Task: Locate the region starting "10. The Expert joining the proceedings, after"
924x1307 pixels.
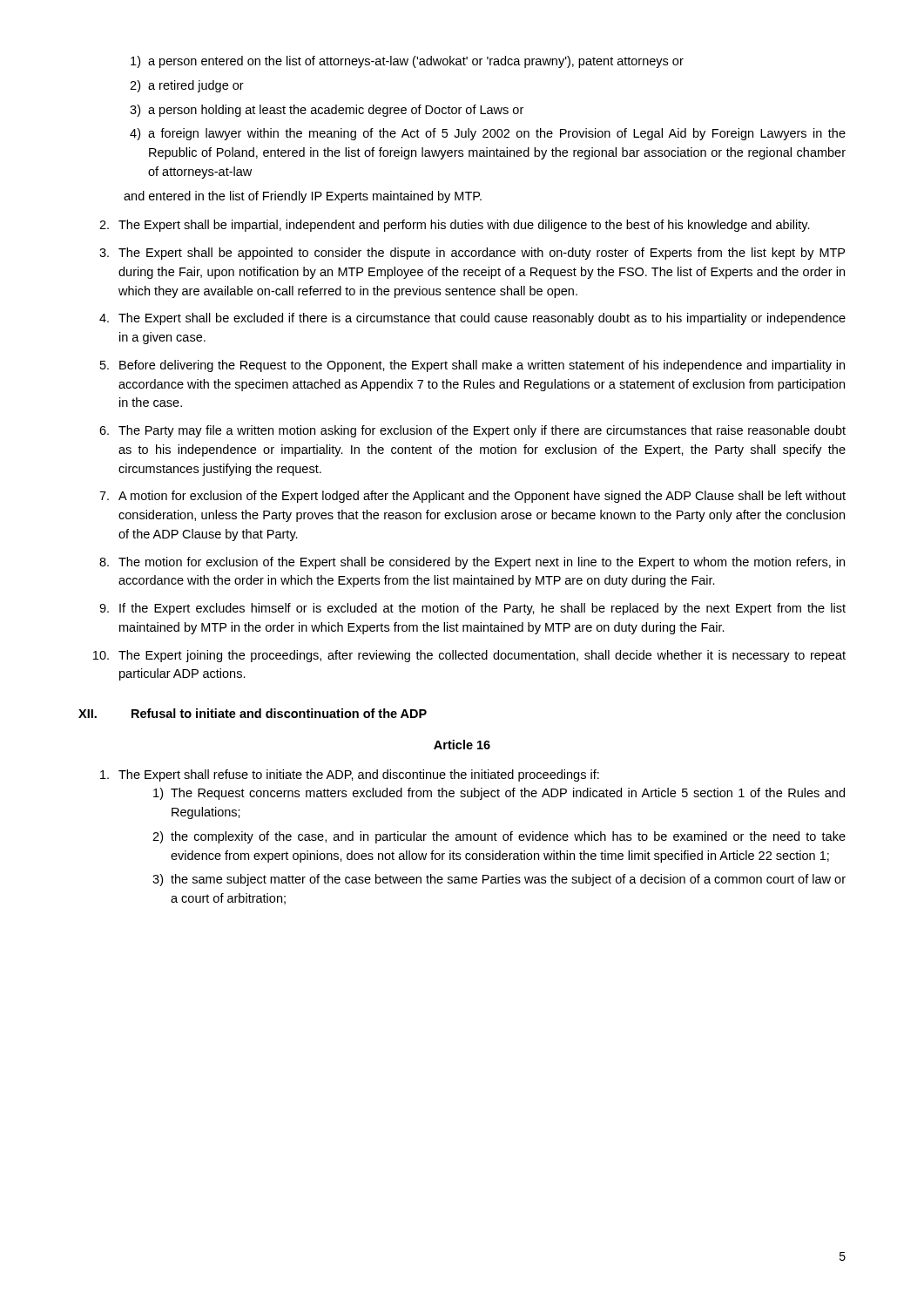Action: coord(462,665)
